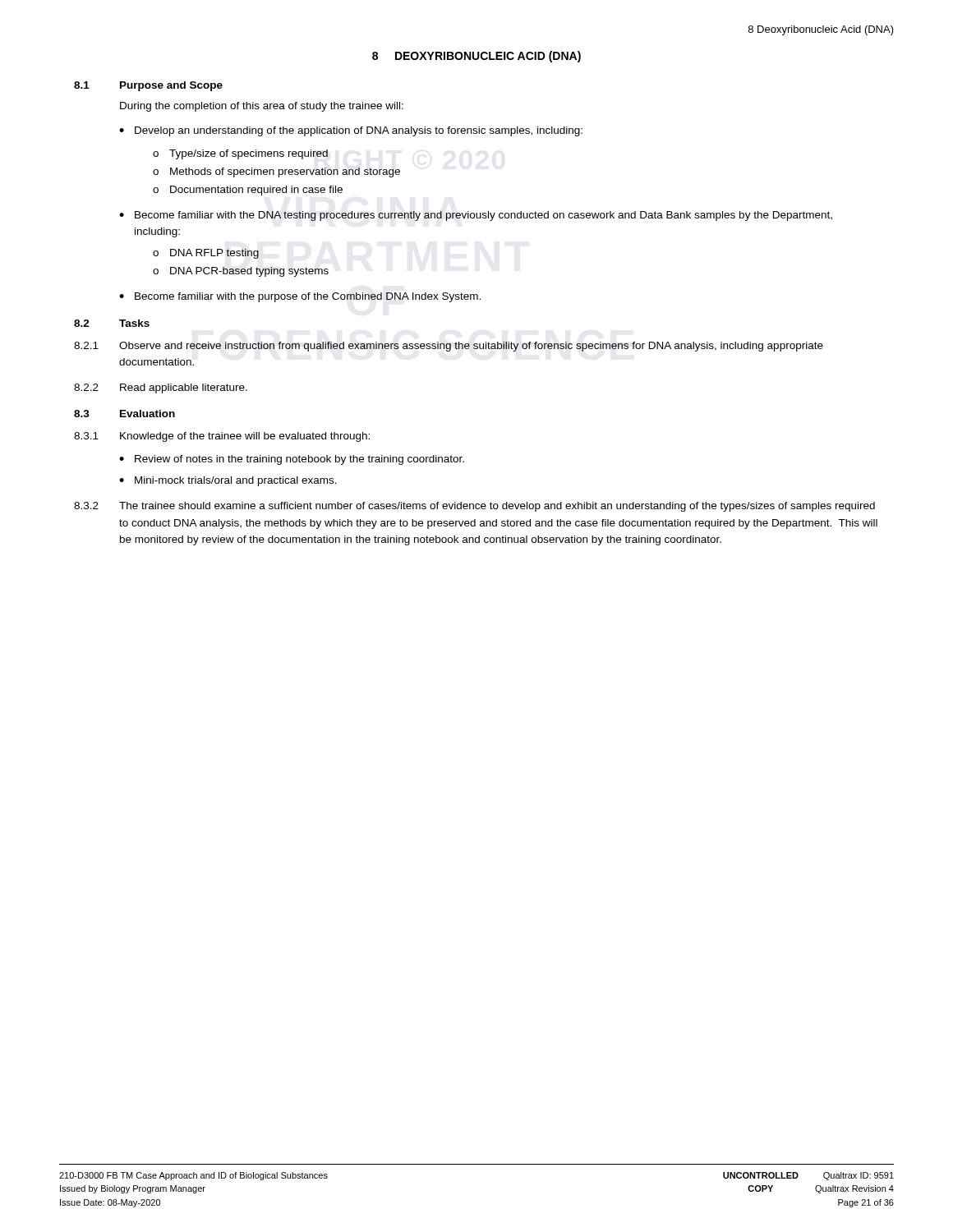The height and width of the screenshot is (1232, 953).
Task: Find the passage starting "8.2 Tasks"
Action: pyautogui.click(x=112, y=323)
